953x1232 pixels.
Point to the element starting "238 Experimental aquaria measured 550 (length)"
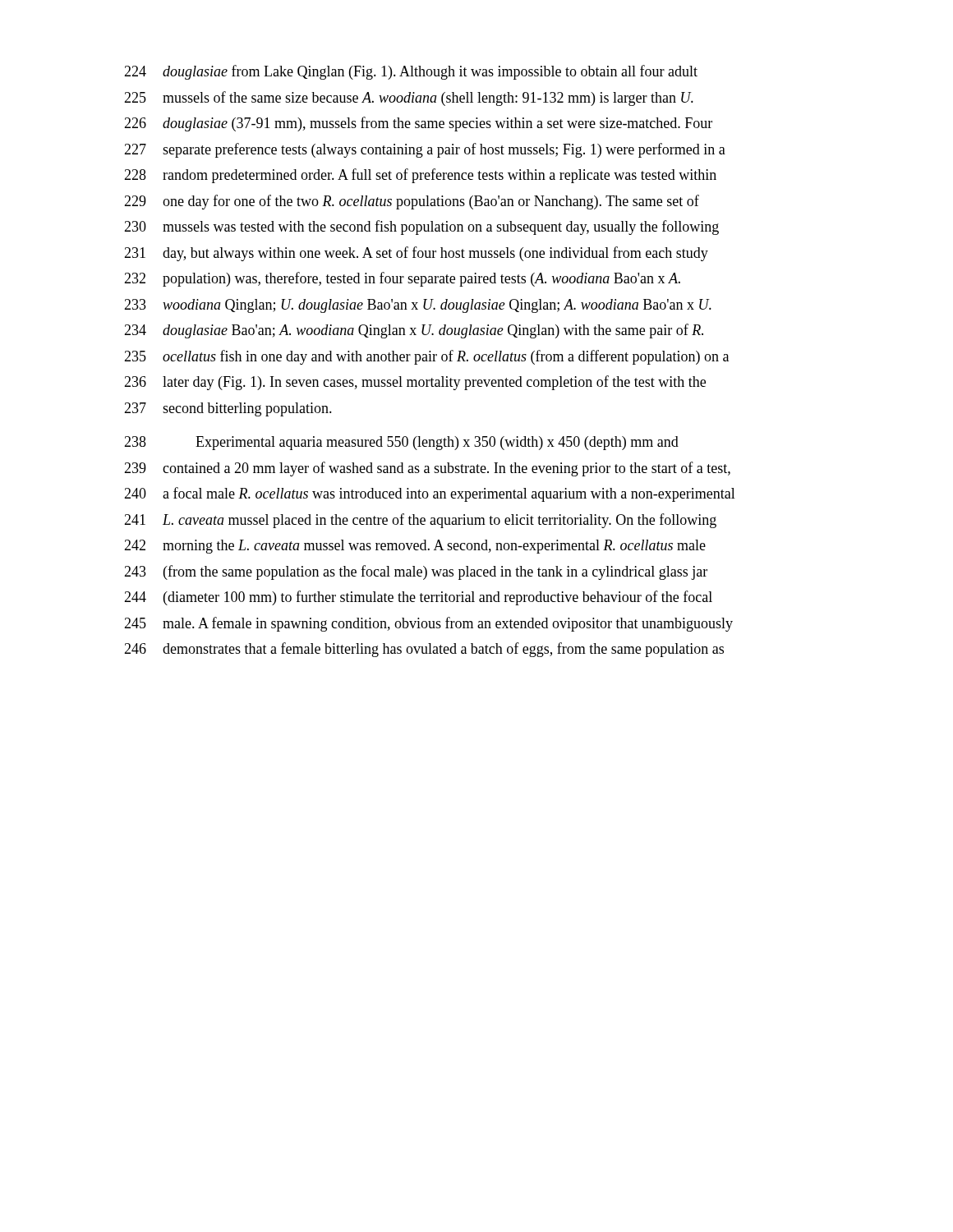[476, 546]
